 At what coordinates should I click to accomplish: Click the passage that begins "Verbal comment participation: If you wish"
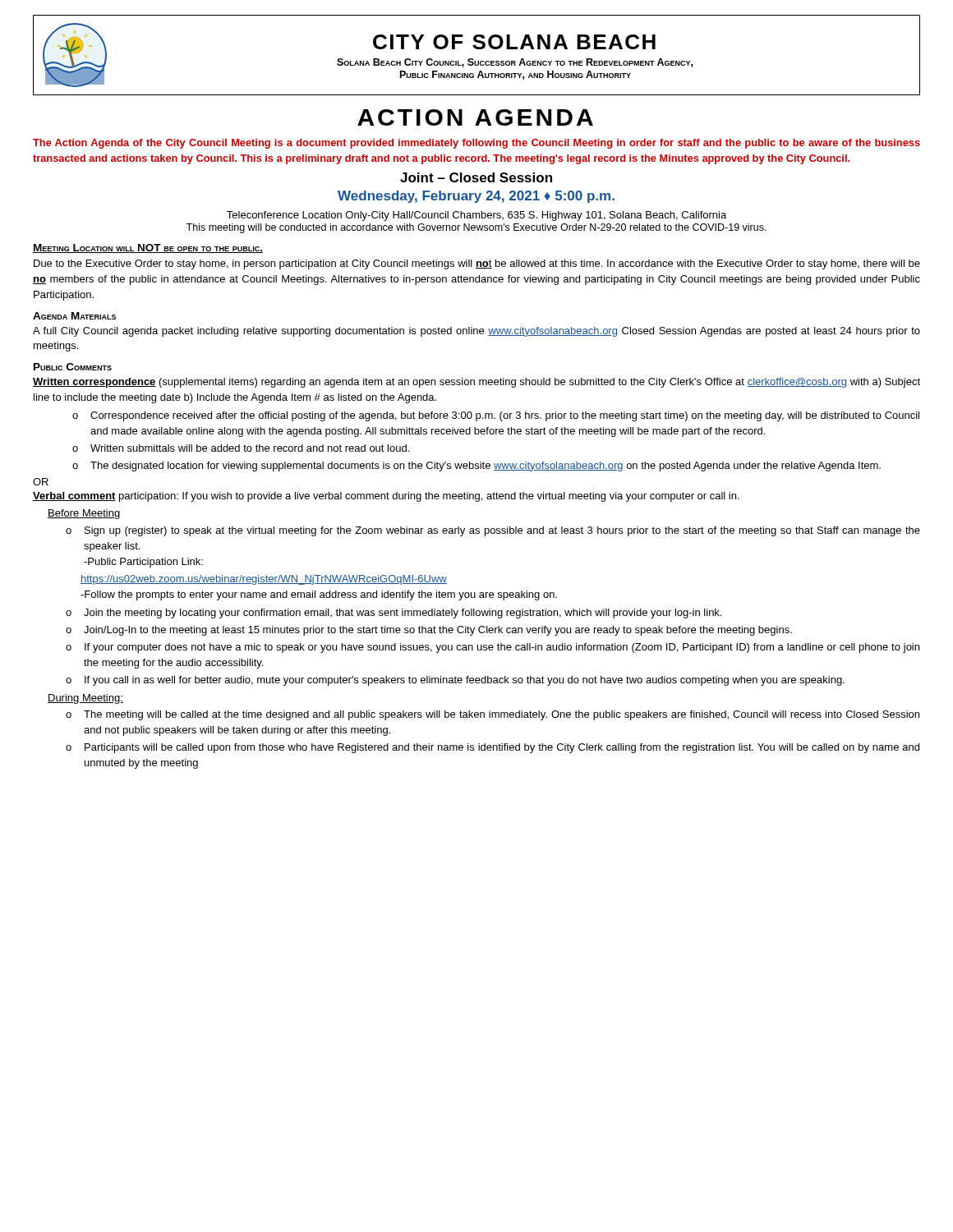pyautogui.click(x=386, y=496)
